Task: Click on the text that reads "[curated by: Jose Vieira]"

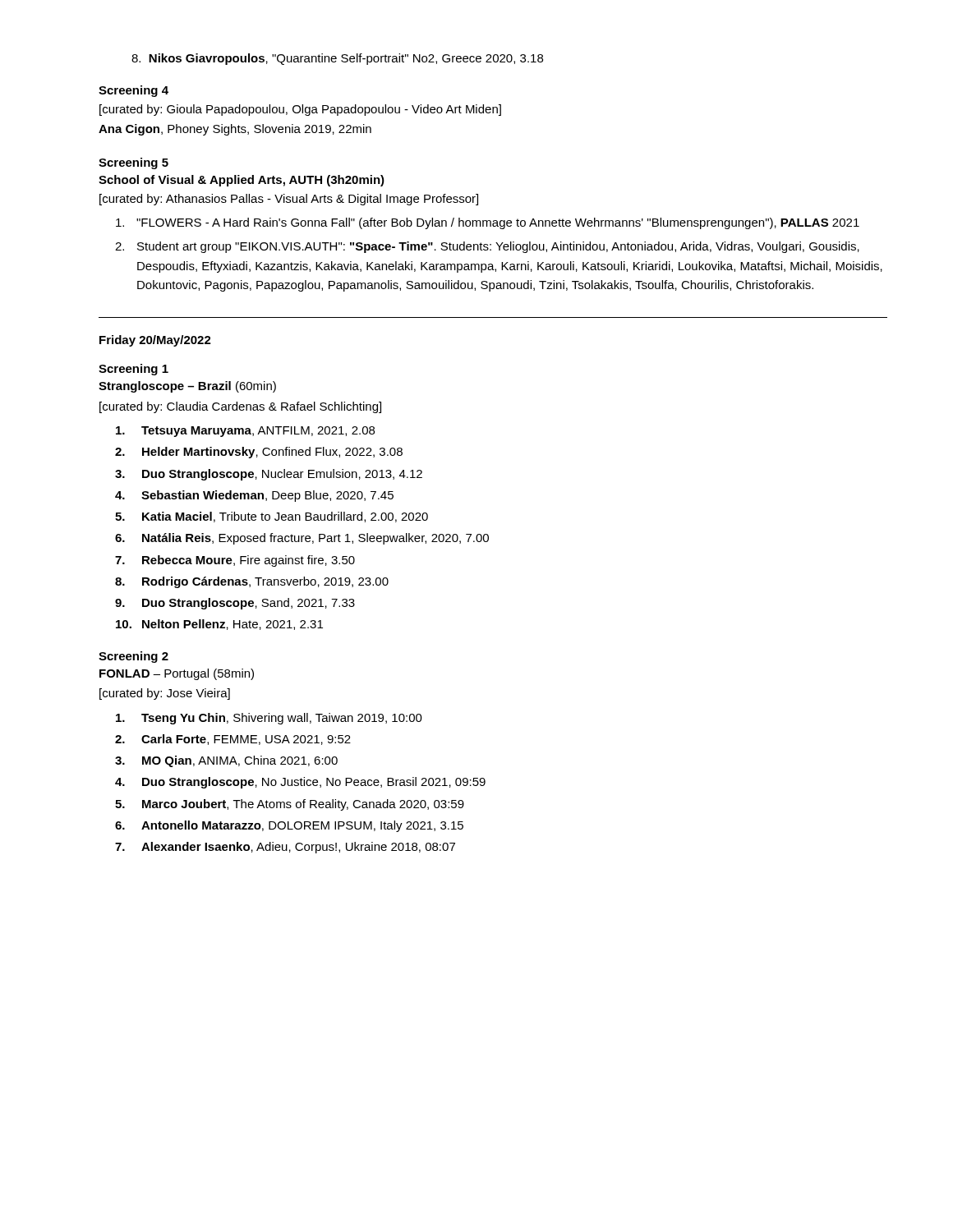Action: point(165,693)
